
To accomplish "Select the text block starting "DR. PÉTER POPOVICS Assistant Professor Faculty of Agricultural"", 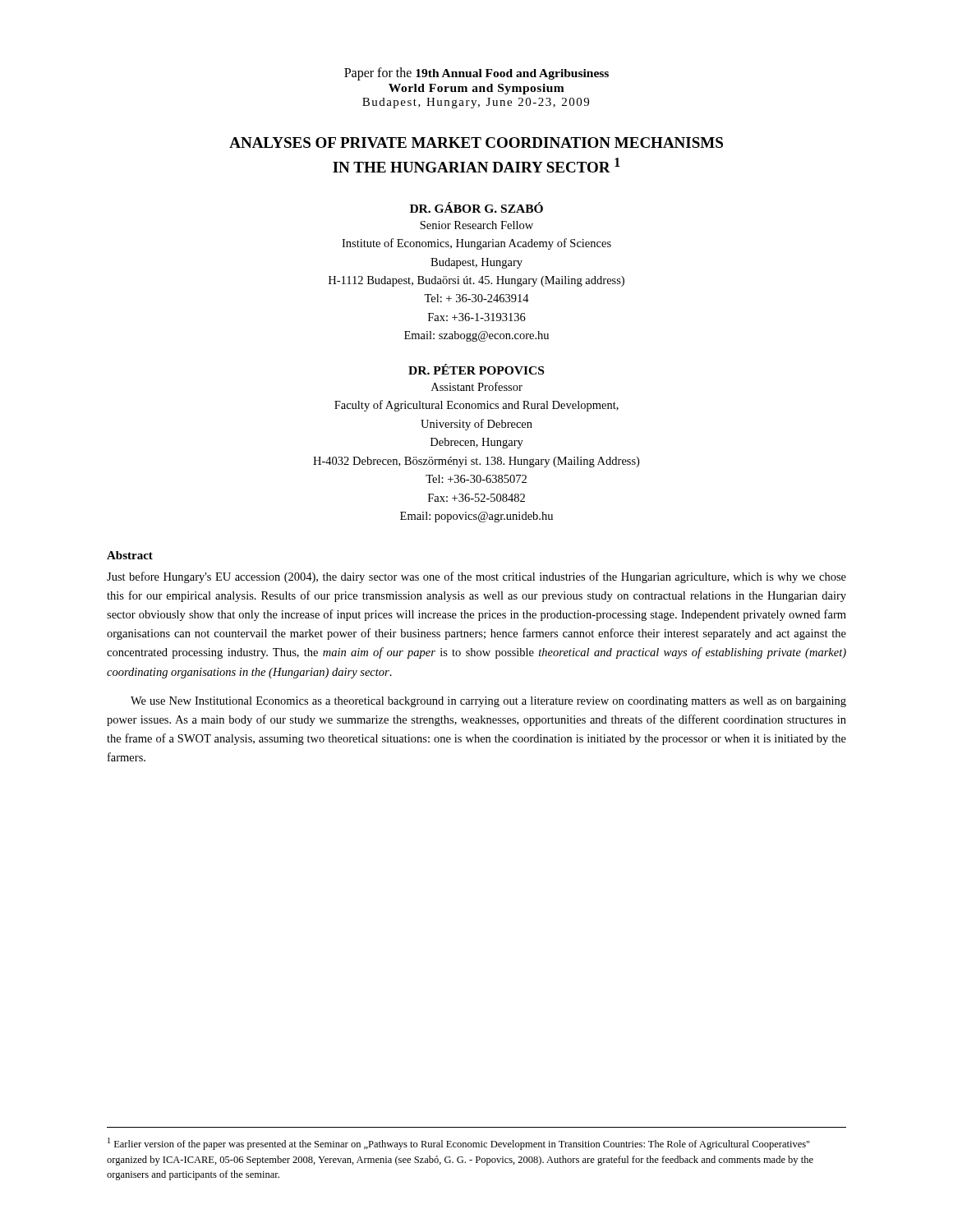I will coord(476,444).
